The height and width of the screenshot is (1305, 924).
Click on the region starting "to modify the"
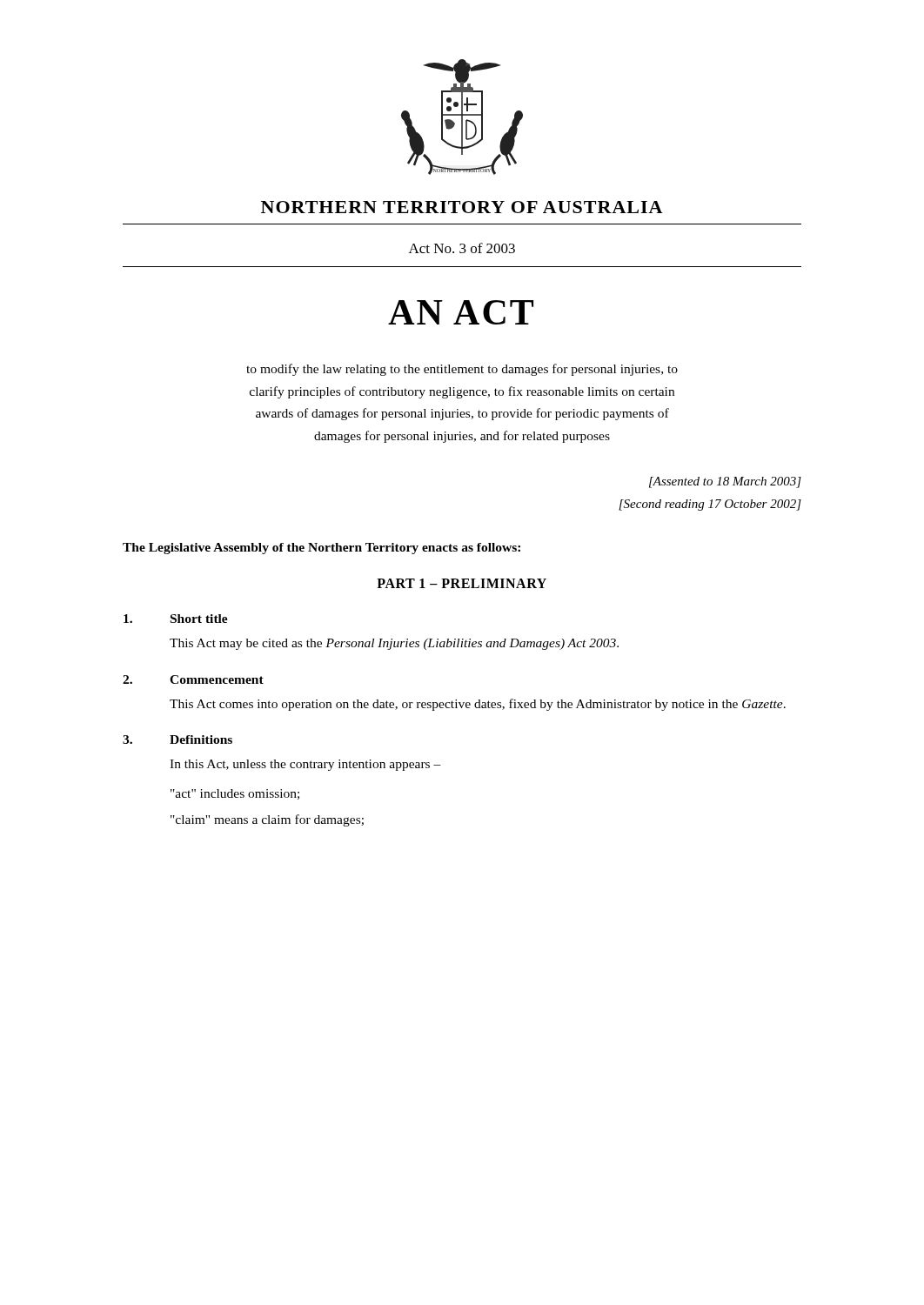click(462, 402)
